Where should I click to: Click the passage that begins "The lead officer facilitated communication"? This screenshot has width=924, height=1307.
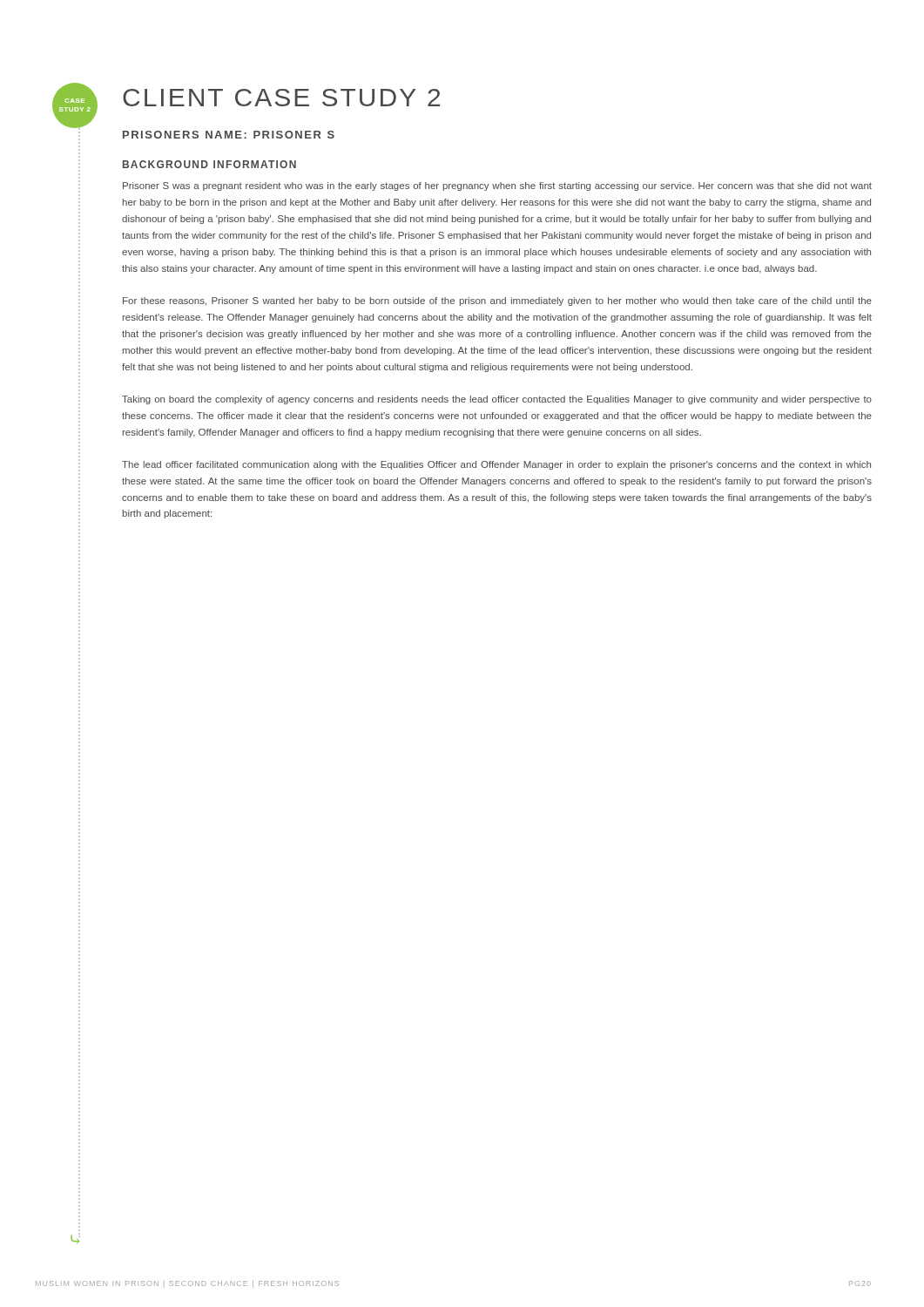pos(497,489)
